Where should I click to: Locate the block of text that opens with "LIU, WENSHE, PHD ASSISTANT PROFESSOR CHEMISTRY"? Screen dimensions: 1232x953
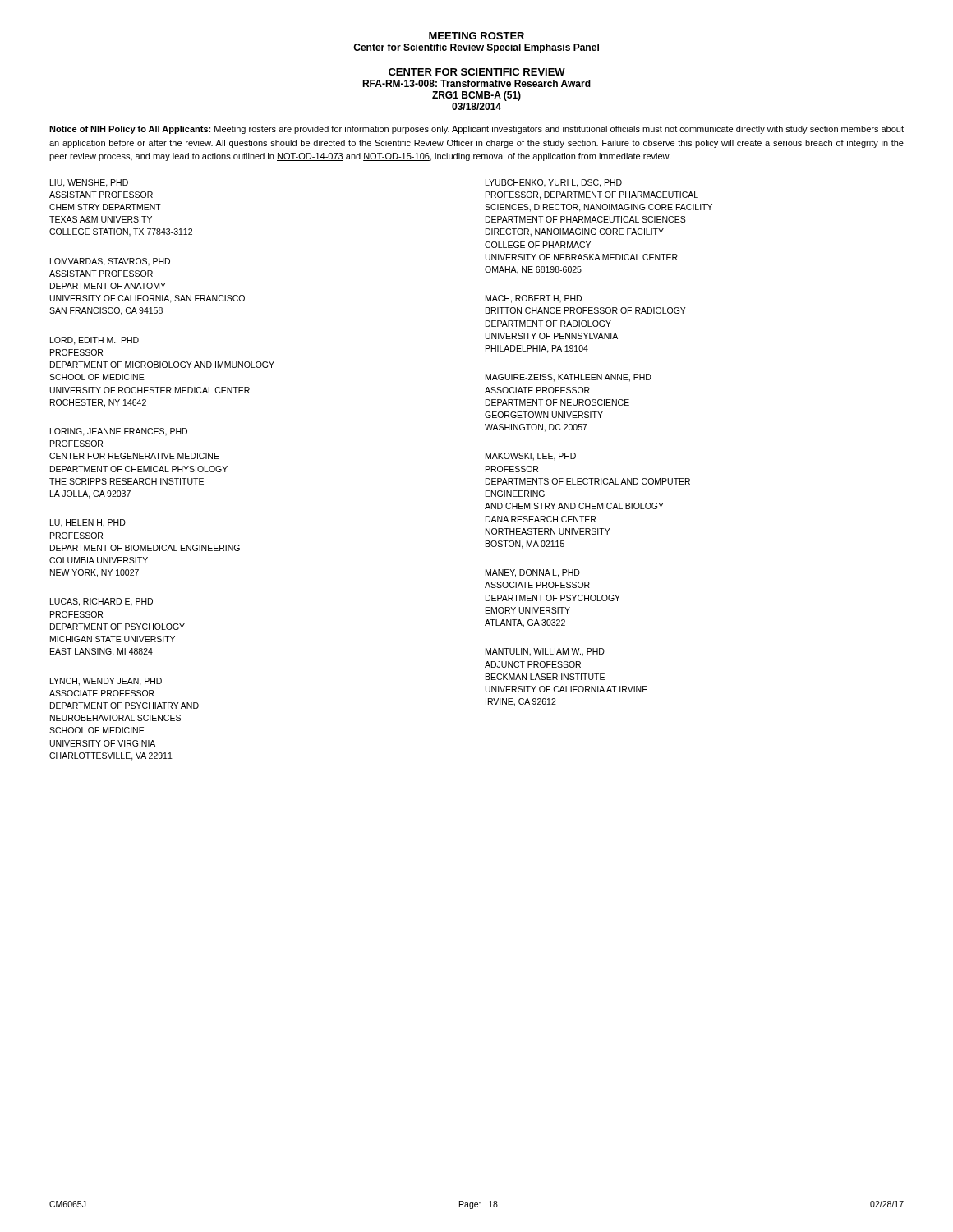coord(89,183)
